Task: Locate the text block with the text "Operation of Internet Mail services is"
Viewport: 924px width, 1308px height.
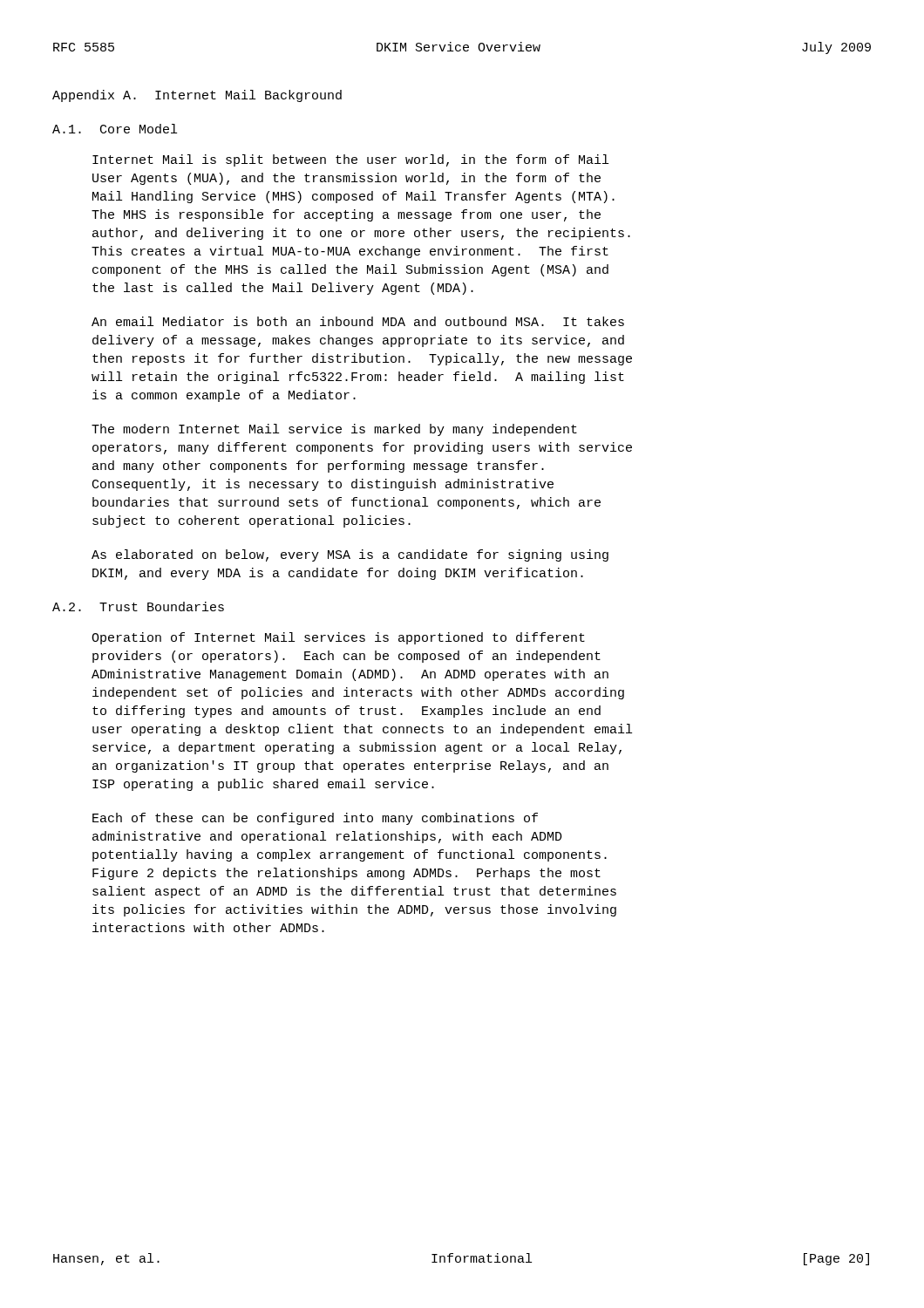Action: pyautogui.click(x=362, y=712)
